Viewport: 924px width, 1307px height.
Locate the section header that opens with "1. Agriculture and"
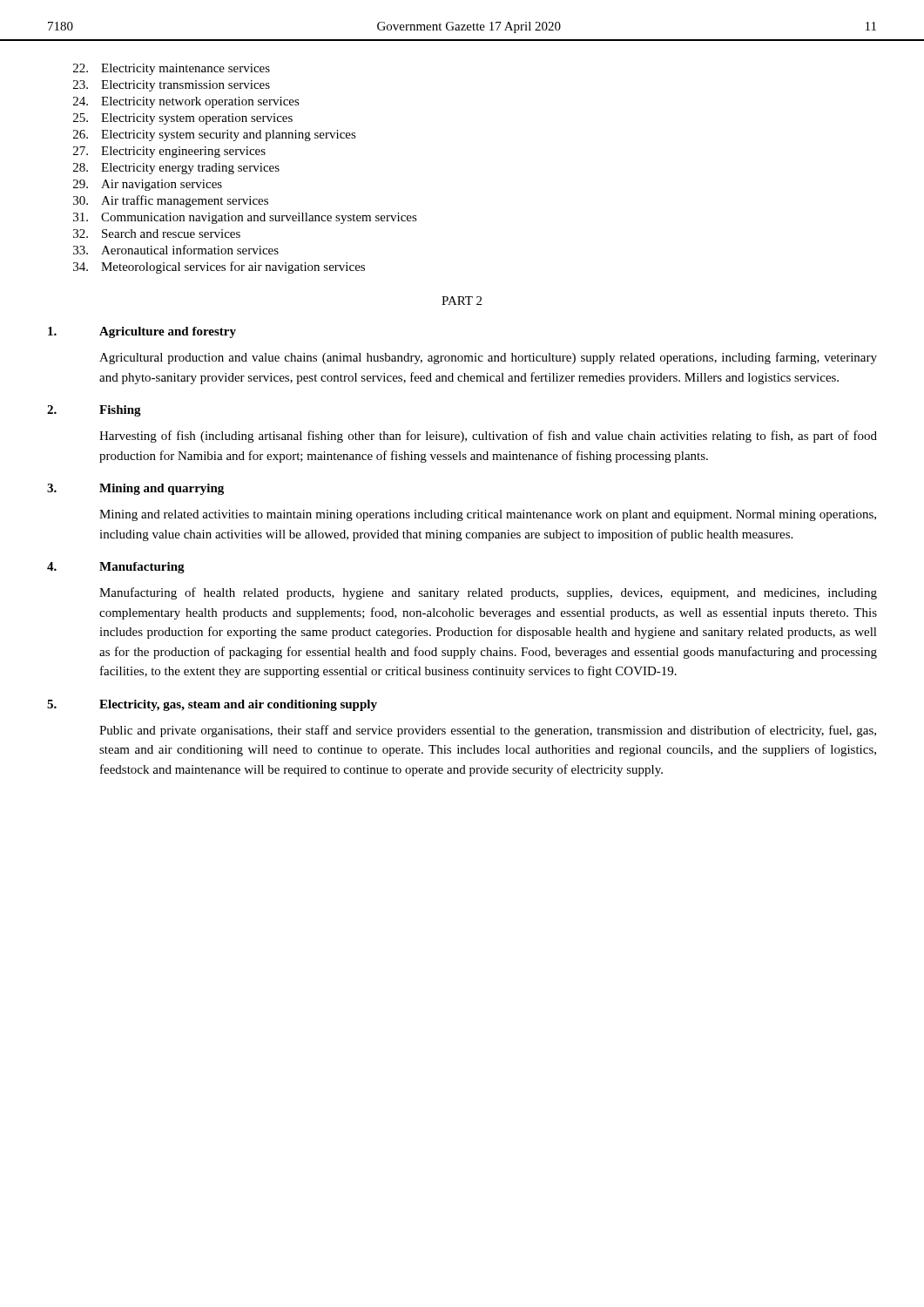point(141,332)
